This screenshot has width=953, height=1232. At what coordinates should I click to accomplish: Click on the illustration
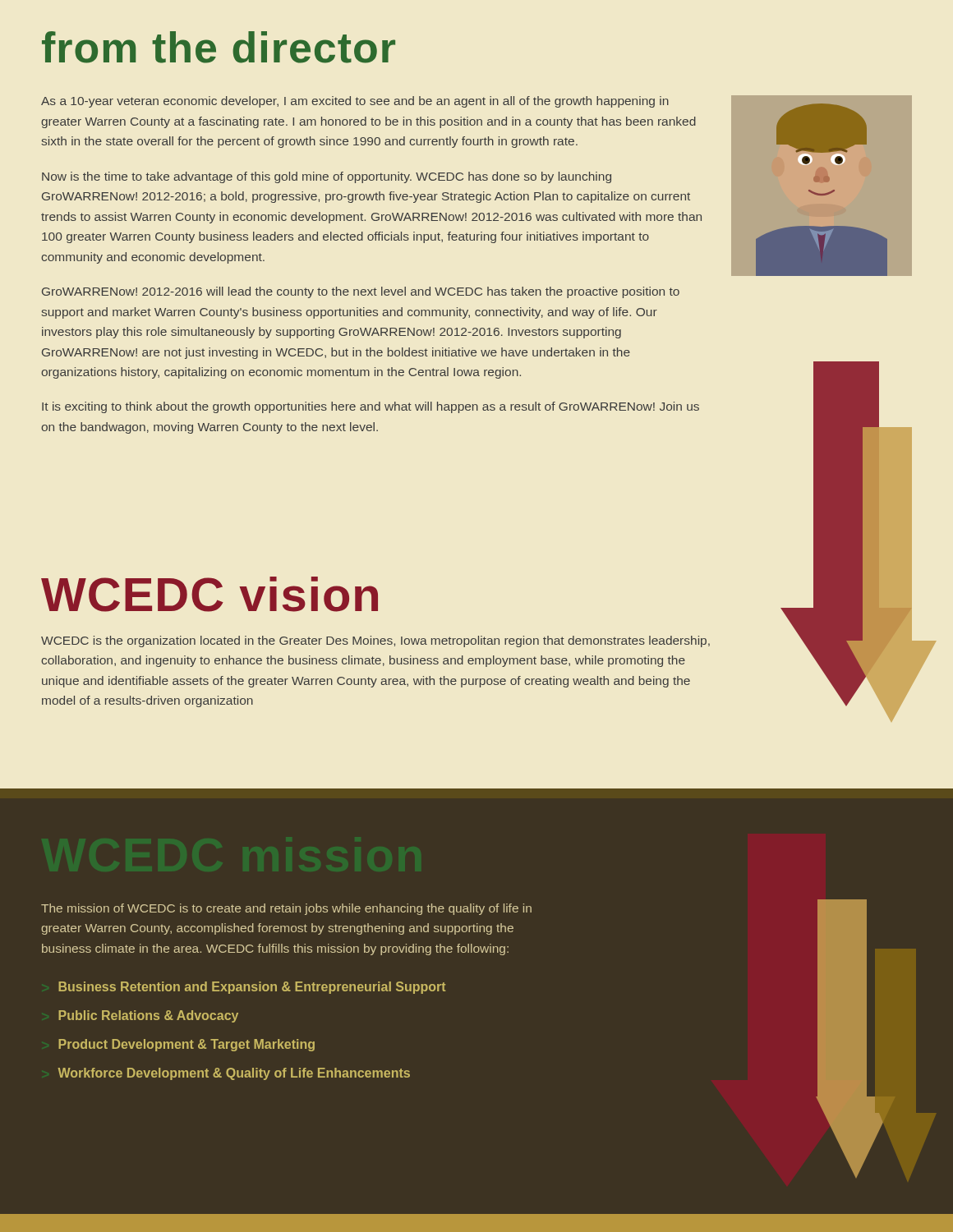850,579
